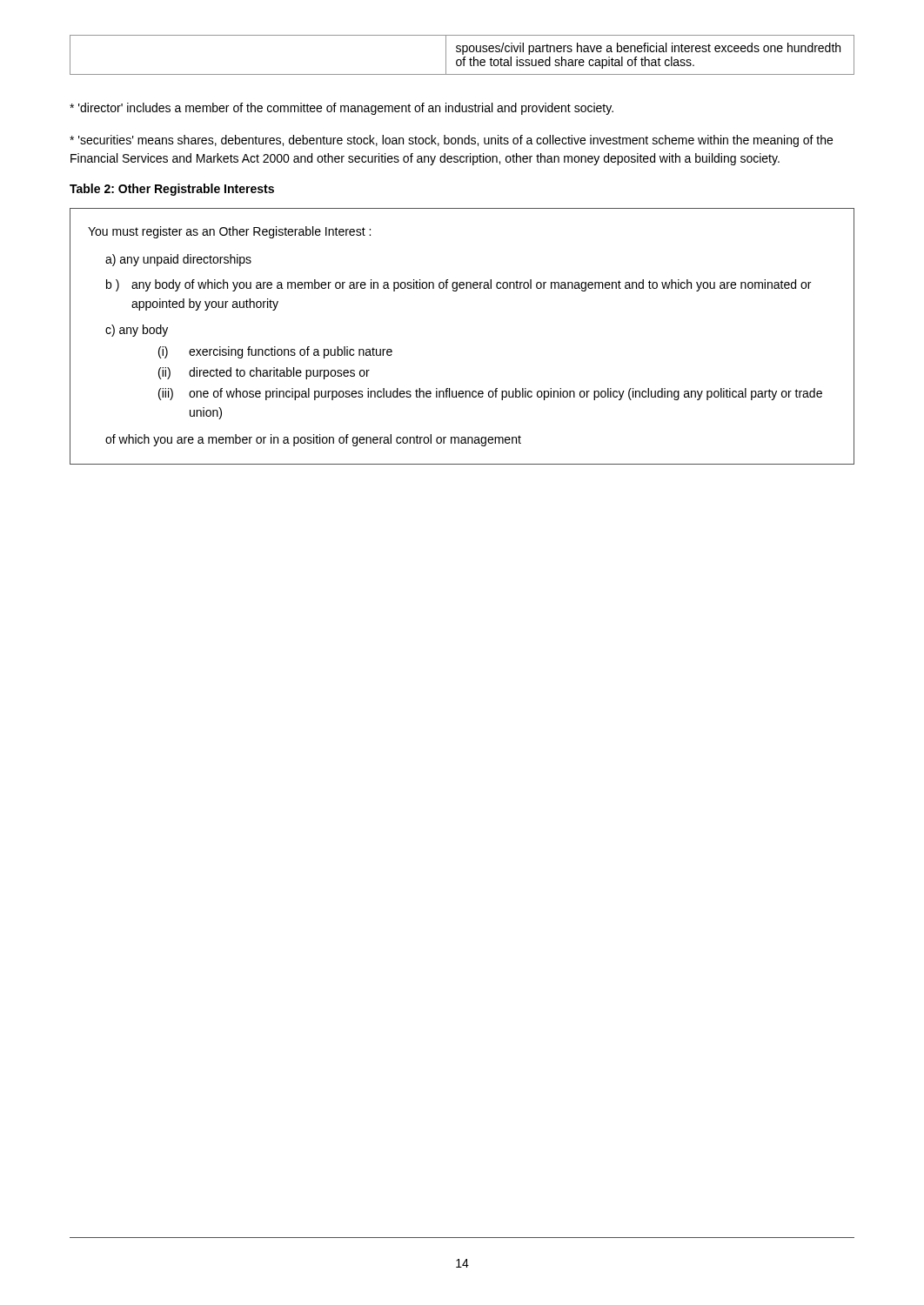Where is the passage that starts "'director' includes a member"?
Viewport: 924px width, 1305px height.
coord(342,108)
